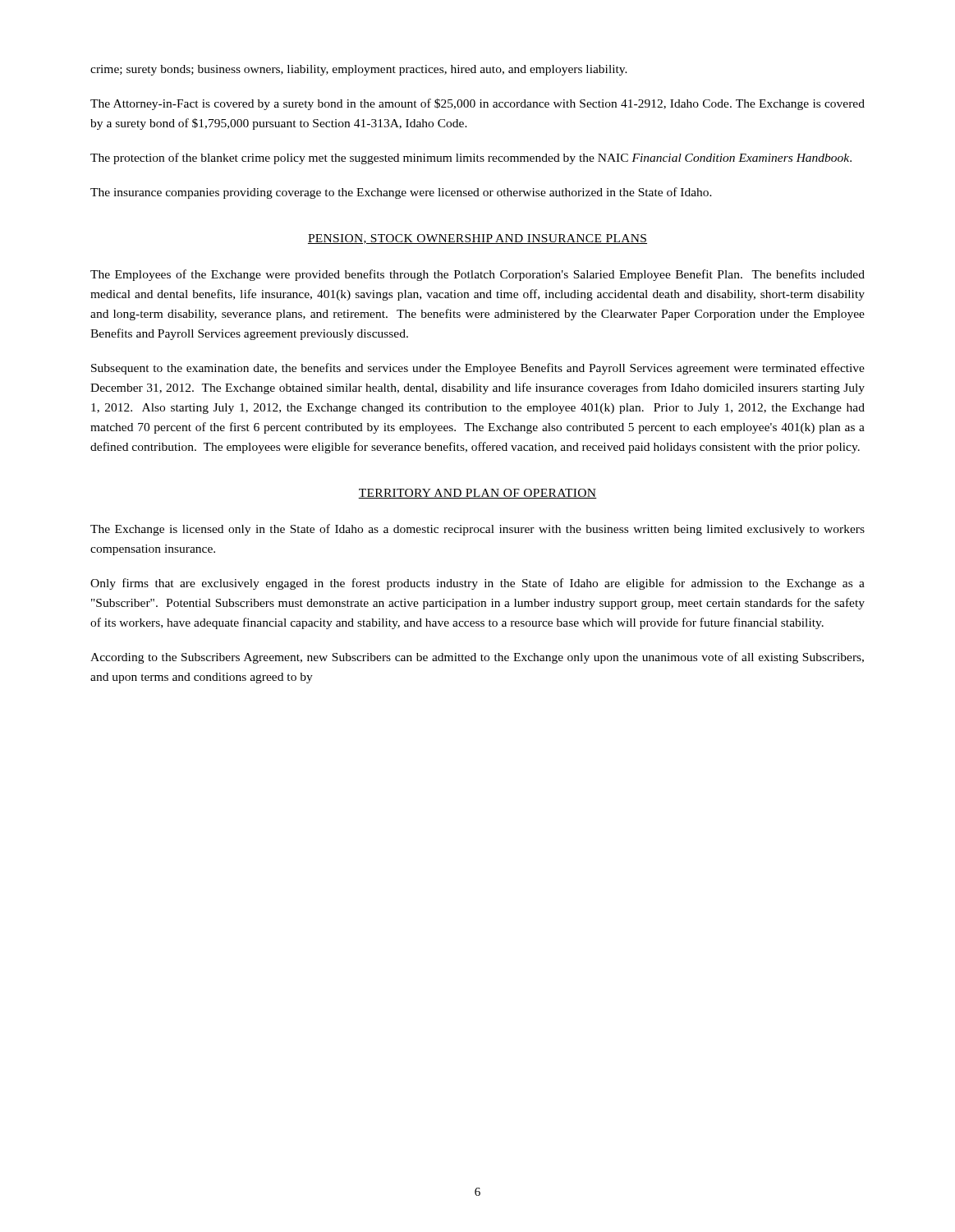Click the passage that begins "According to the Subscribers Agreement, new Subscribers can"
The width and height of the screenshot is (955, 1232).
pyautogui.click(x=478, y=667)
